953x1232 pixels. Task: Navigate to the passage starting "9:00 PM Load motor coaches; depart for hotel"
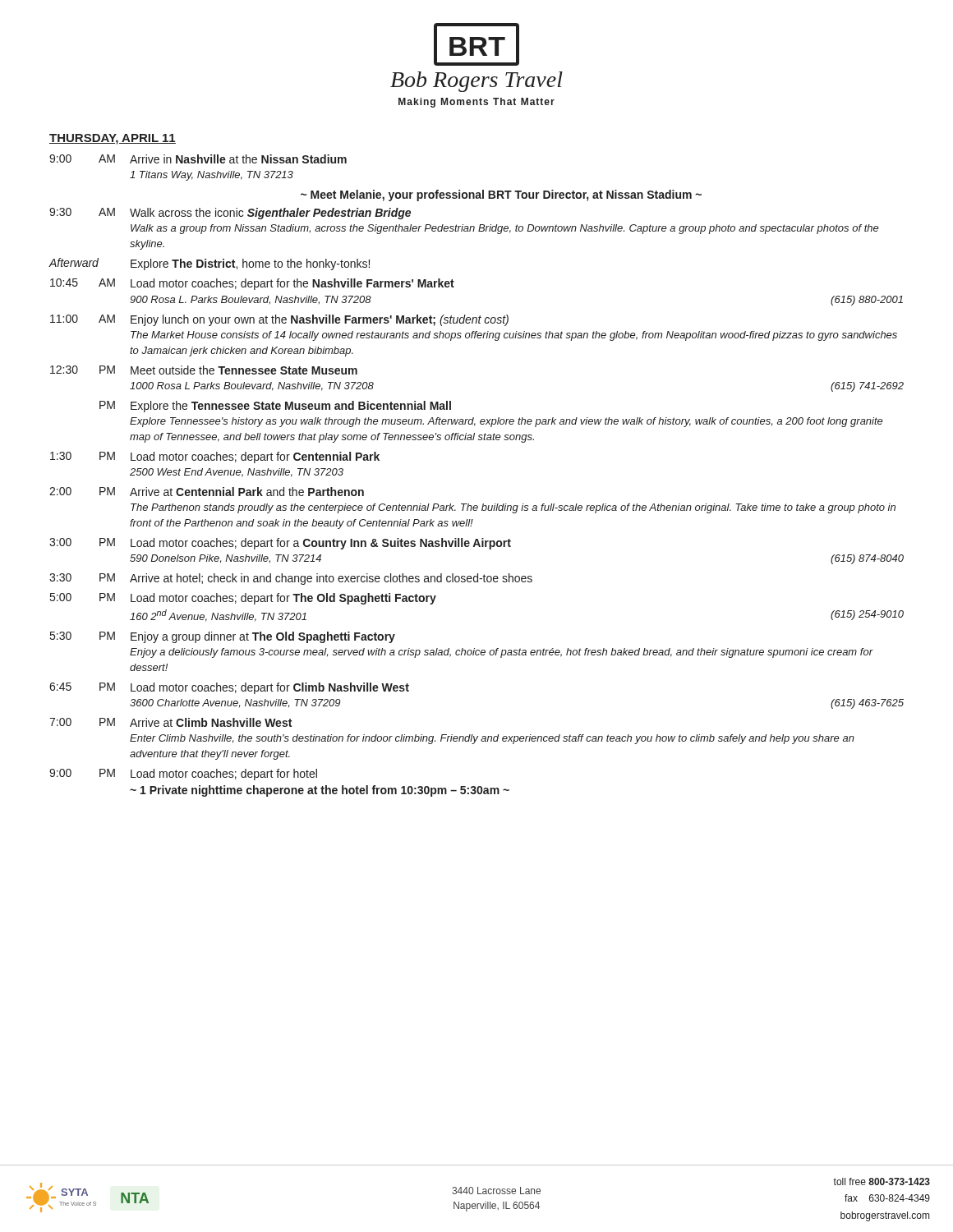point(476,782)
